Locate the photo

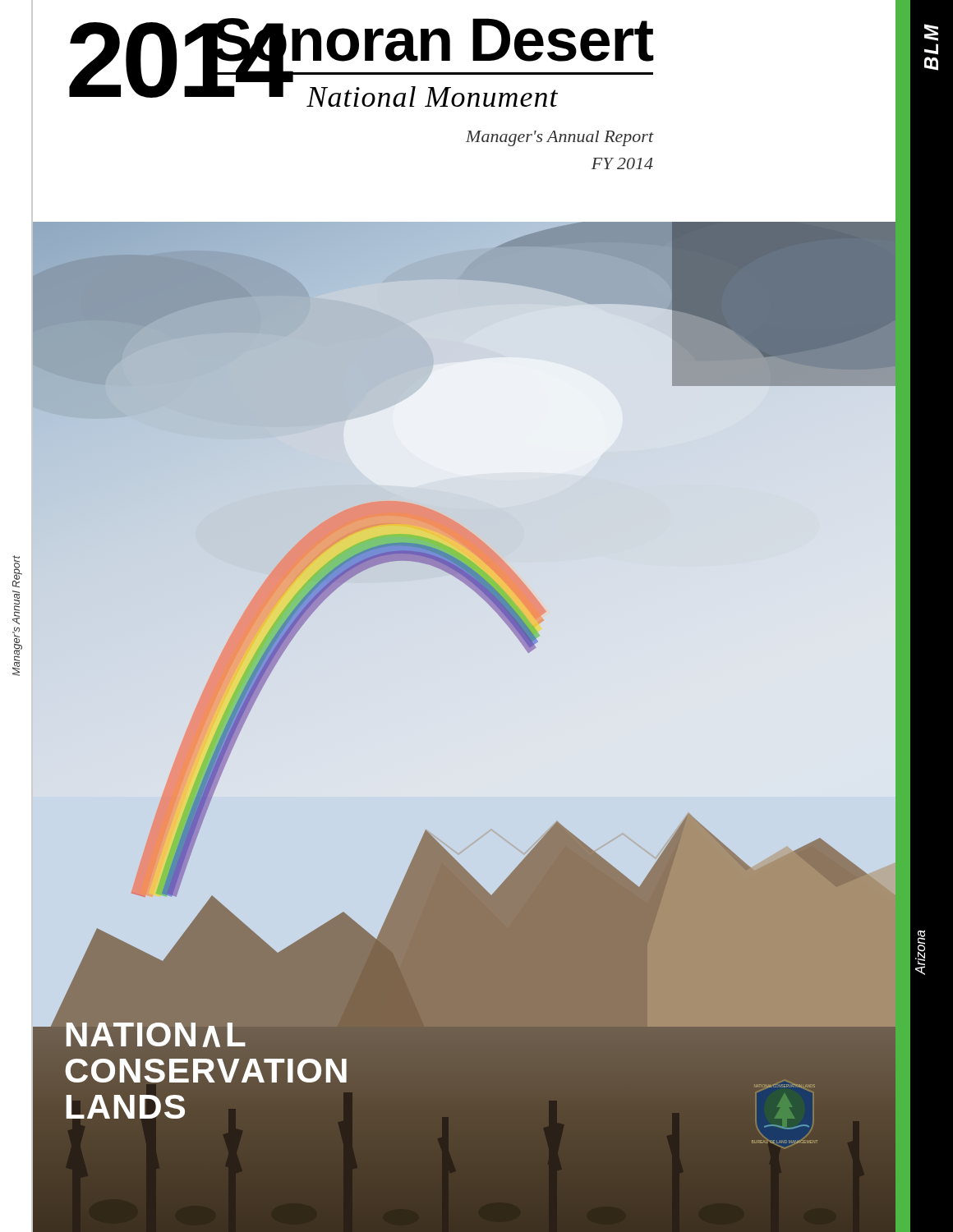click(x=463, y=727)
